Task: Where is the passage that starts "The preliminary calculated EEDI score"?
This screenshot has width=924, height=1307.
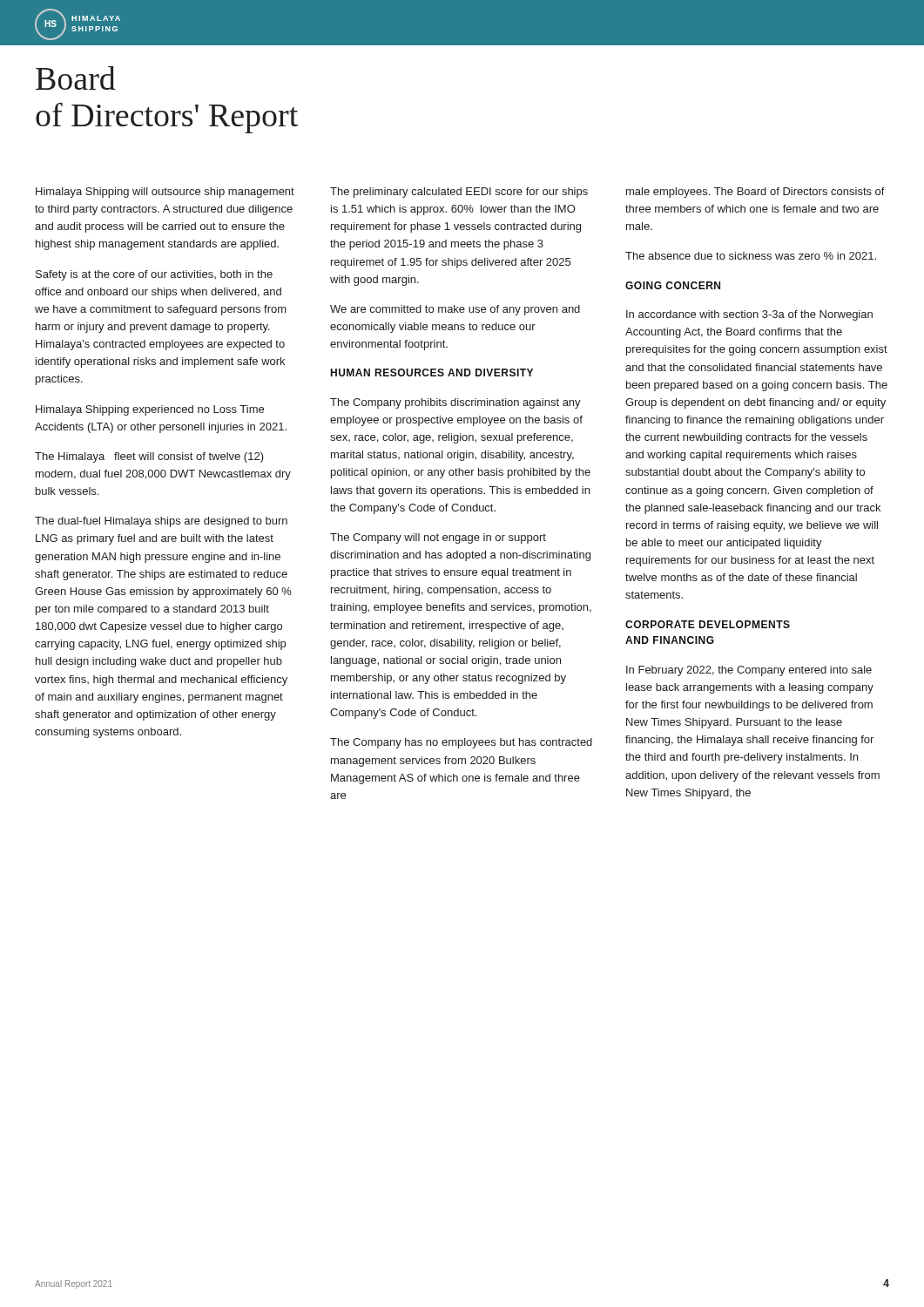Action: click(x=462, y=236)
